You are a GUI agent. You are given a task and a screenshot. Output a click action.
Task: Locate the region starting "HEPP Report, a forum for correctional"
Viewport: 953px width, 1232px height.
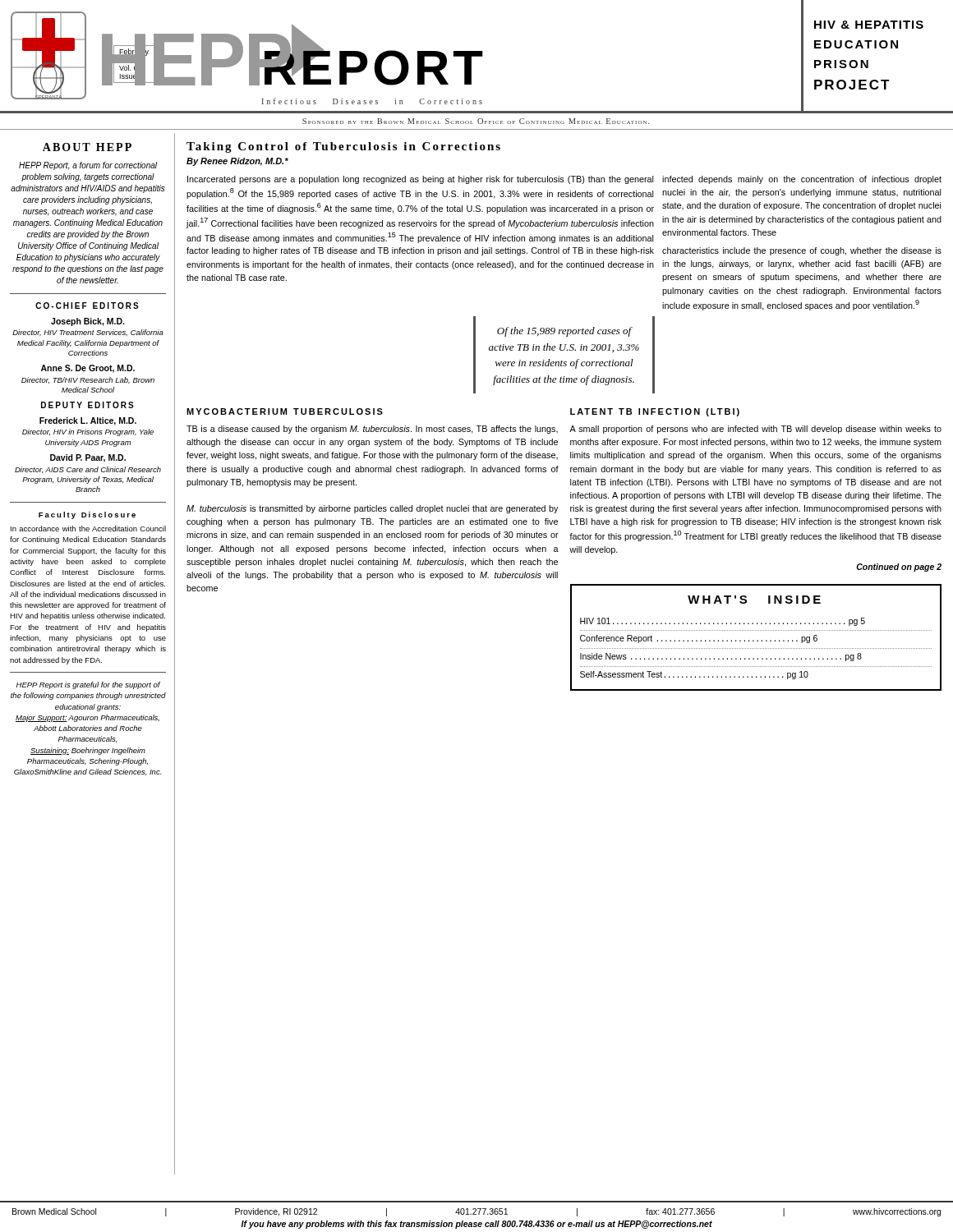(x=88, y=223)
